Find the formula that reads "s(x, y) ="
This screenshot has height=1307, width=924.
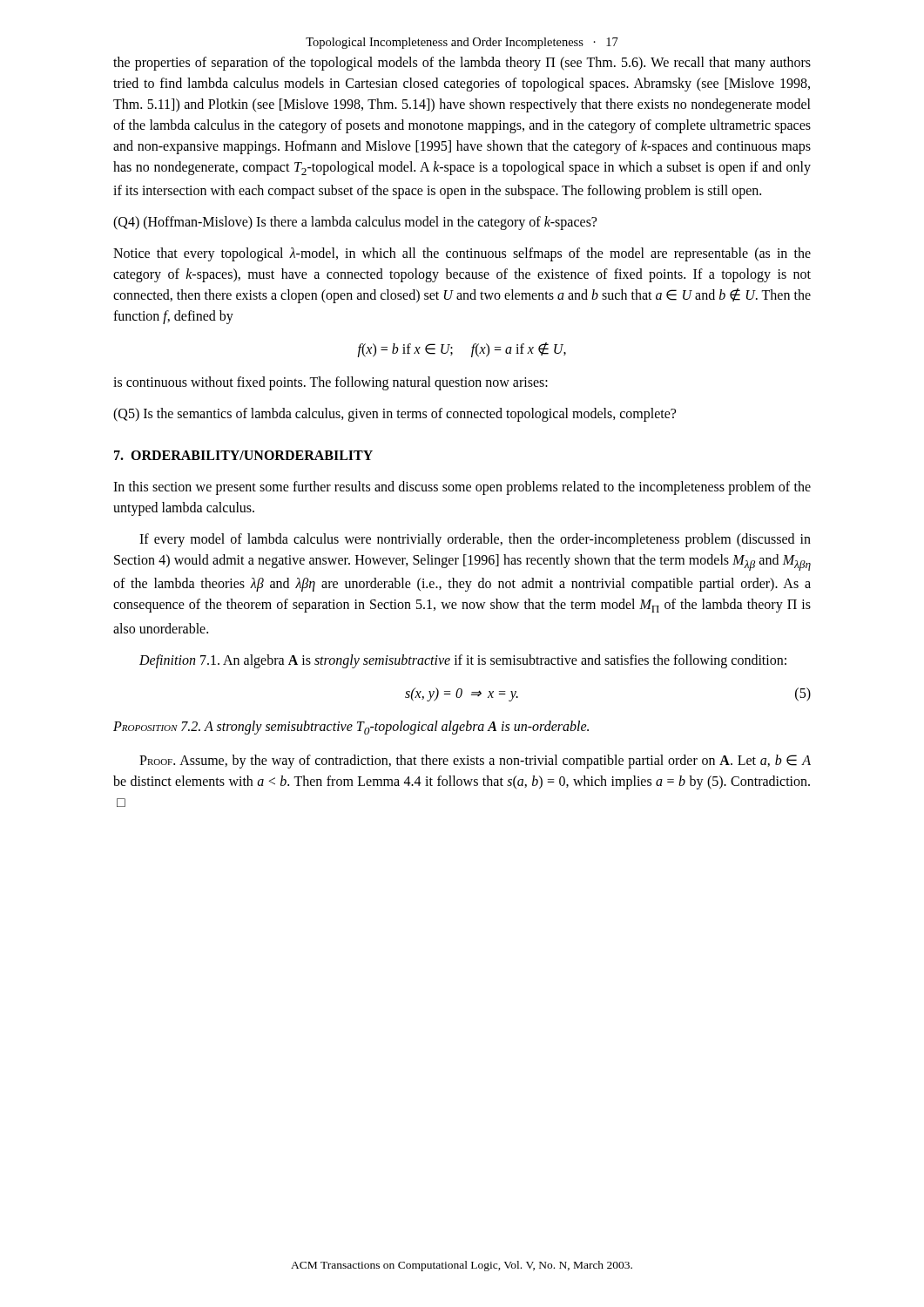click(x=460, y=695)
